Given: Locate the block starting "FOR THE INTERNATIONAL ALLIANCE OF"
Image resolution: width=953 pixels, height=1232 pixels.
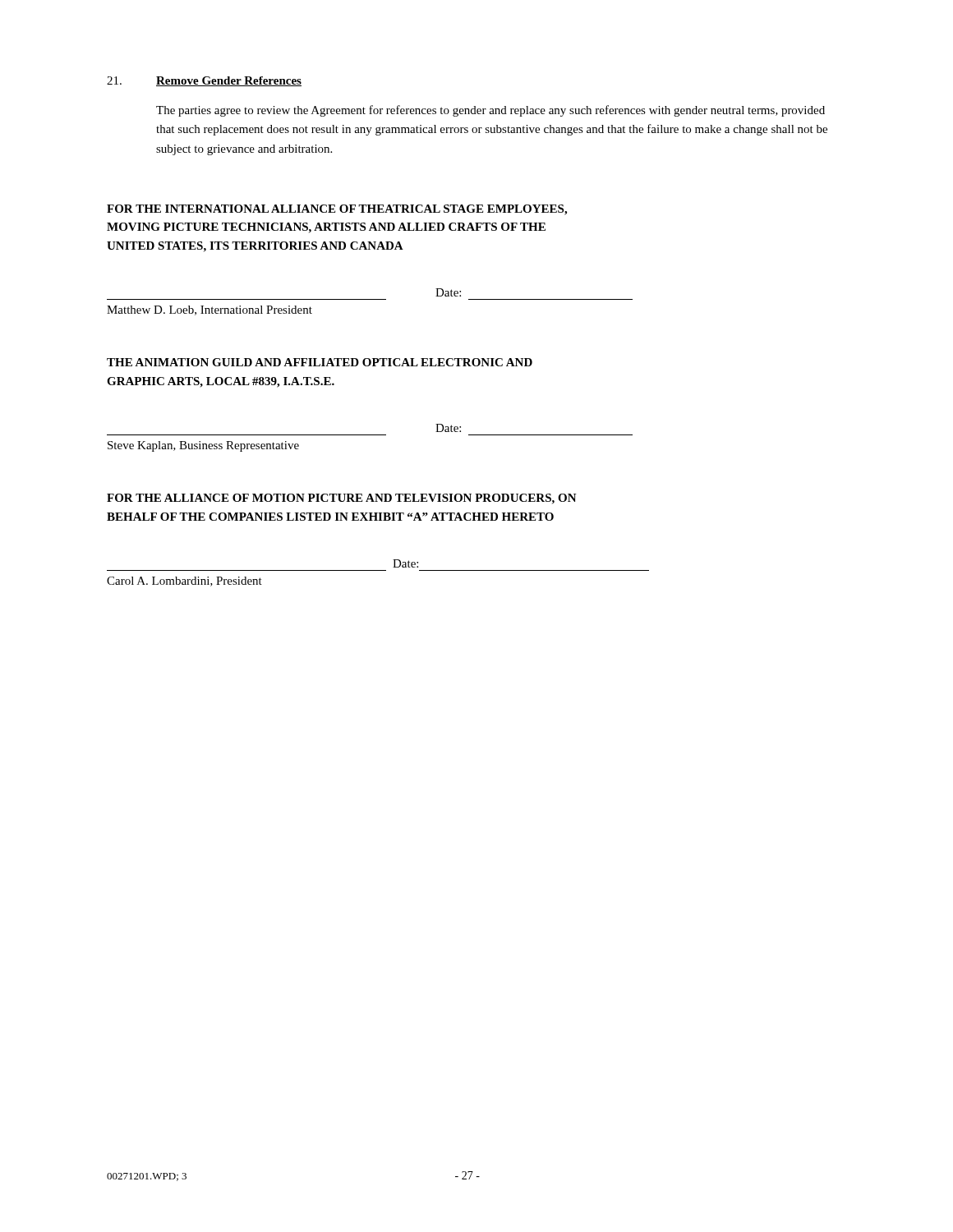Looking at the screenshot, I should coord(337,227).
